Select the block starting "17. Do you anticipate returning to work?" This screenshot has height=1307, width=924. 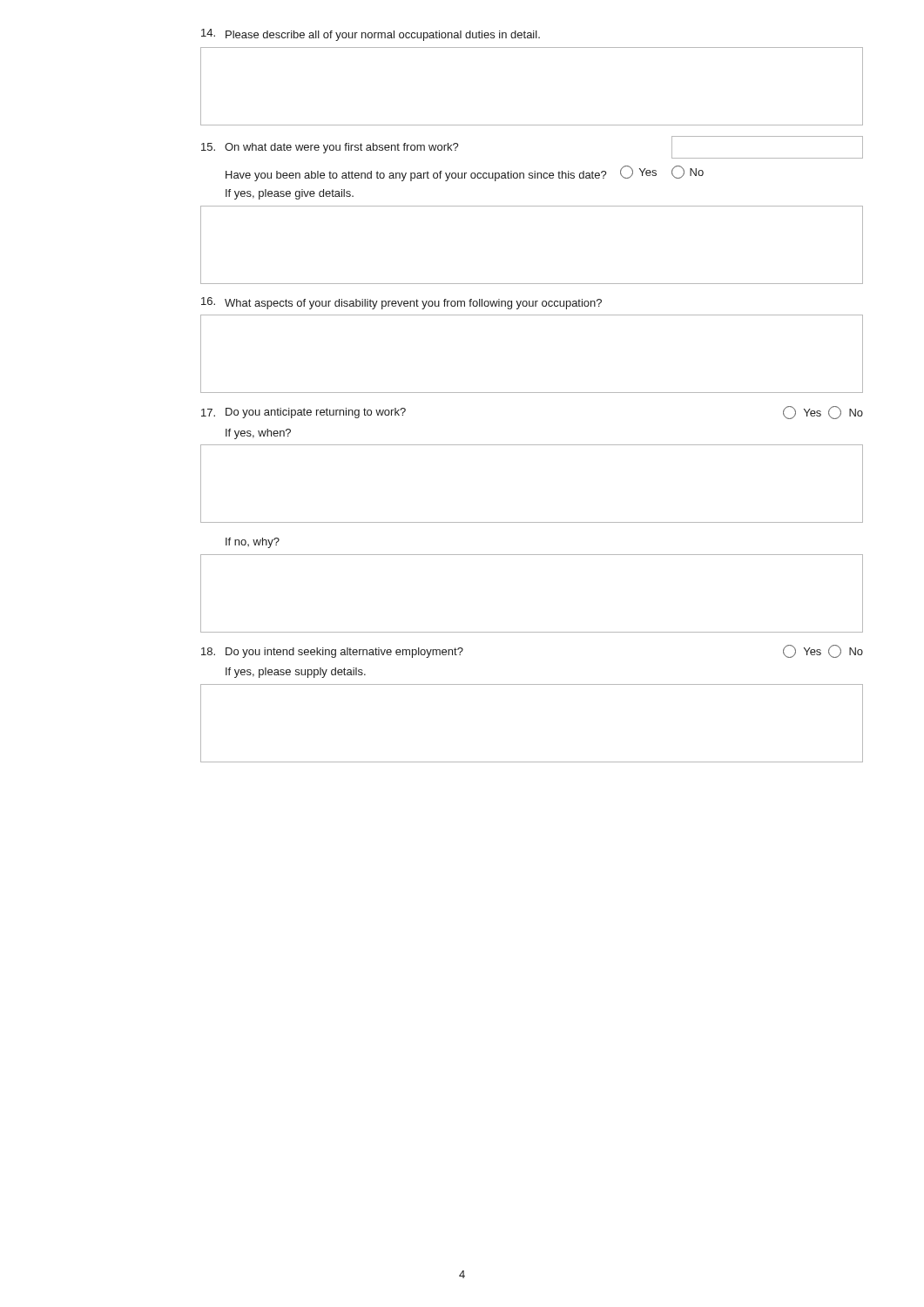point(532,518)
